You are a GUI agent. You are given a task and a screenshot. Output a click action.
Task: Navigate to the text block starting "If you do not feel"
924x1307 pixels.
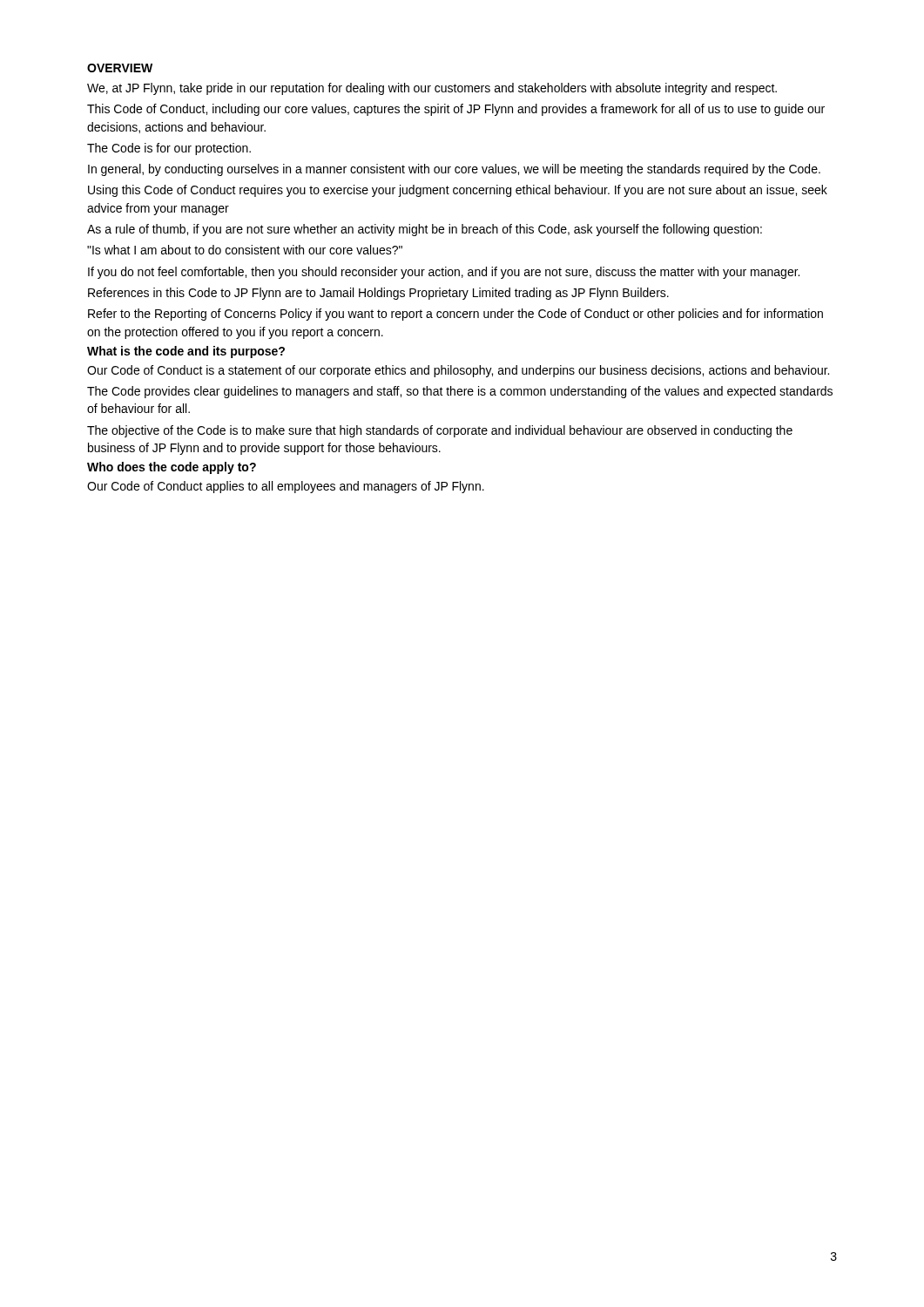[x=444, y=272]
